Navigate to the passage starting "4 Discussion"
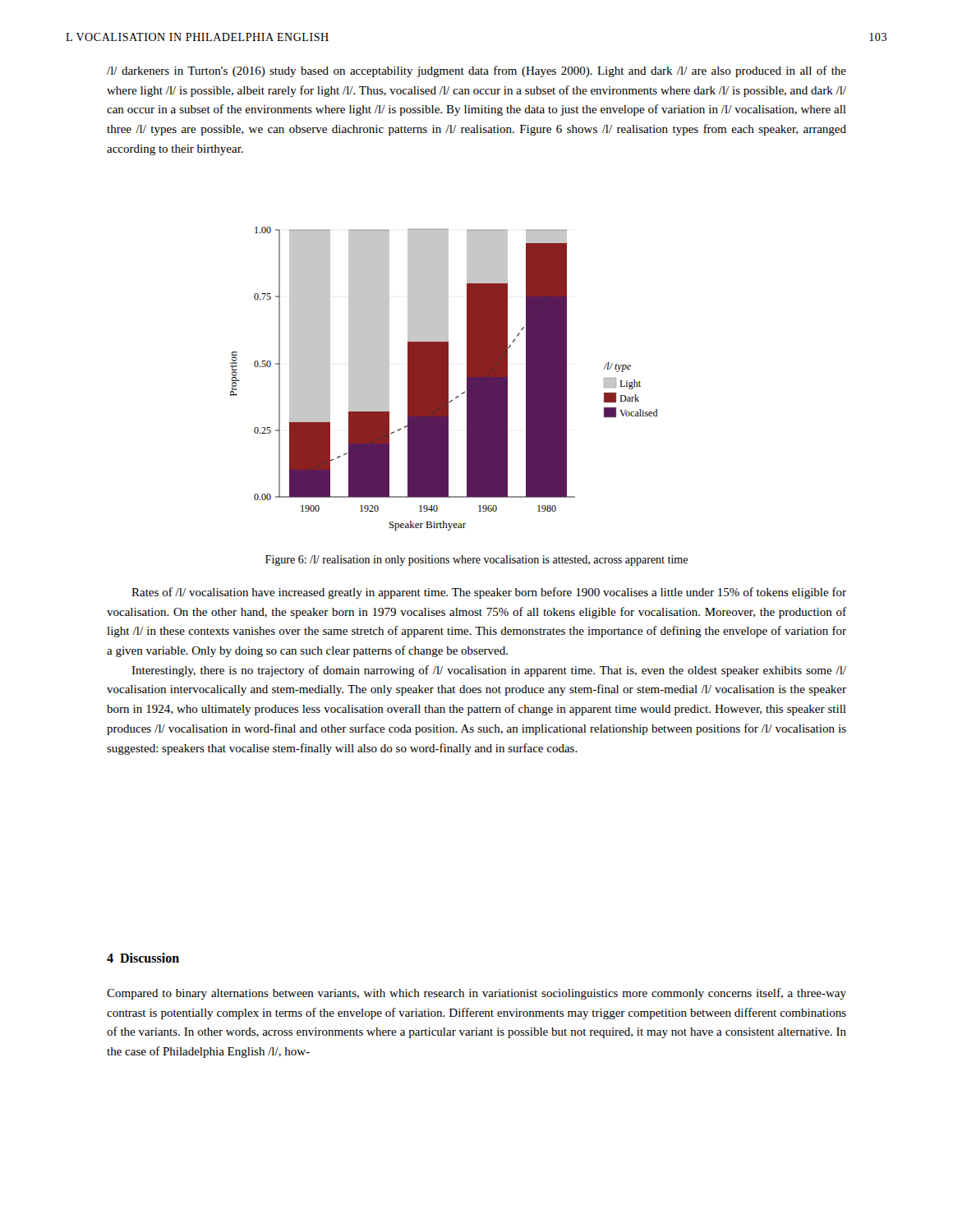953x1232 pixels. click(143, 958)
